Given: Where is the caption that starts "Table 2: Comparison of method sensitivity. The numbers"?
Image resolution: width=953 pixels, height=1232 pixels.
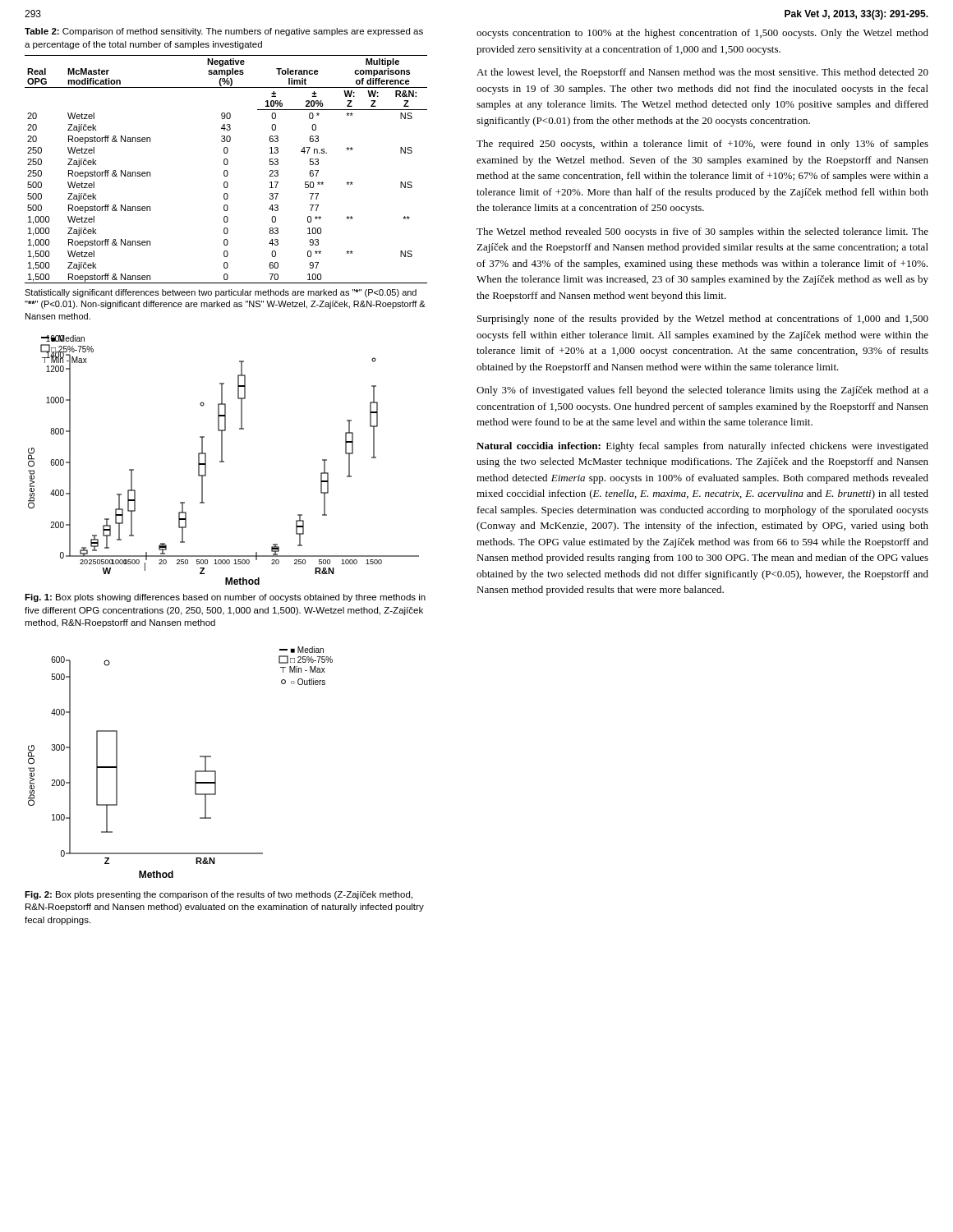Looking at the screenshot, I should click(x=224, y=38).
